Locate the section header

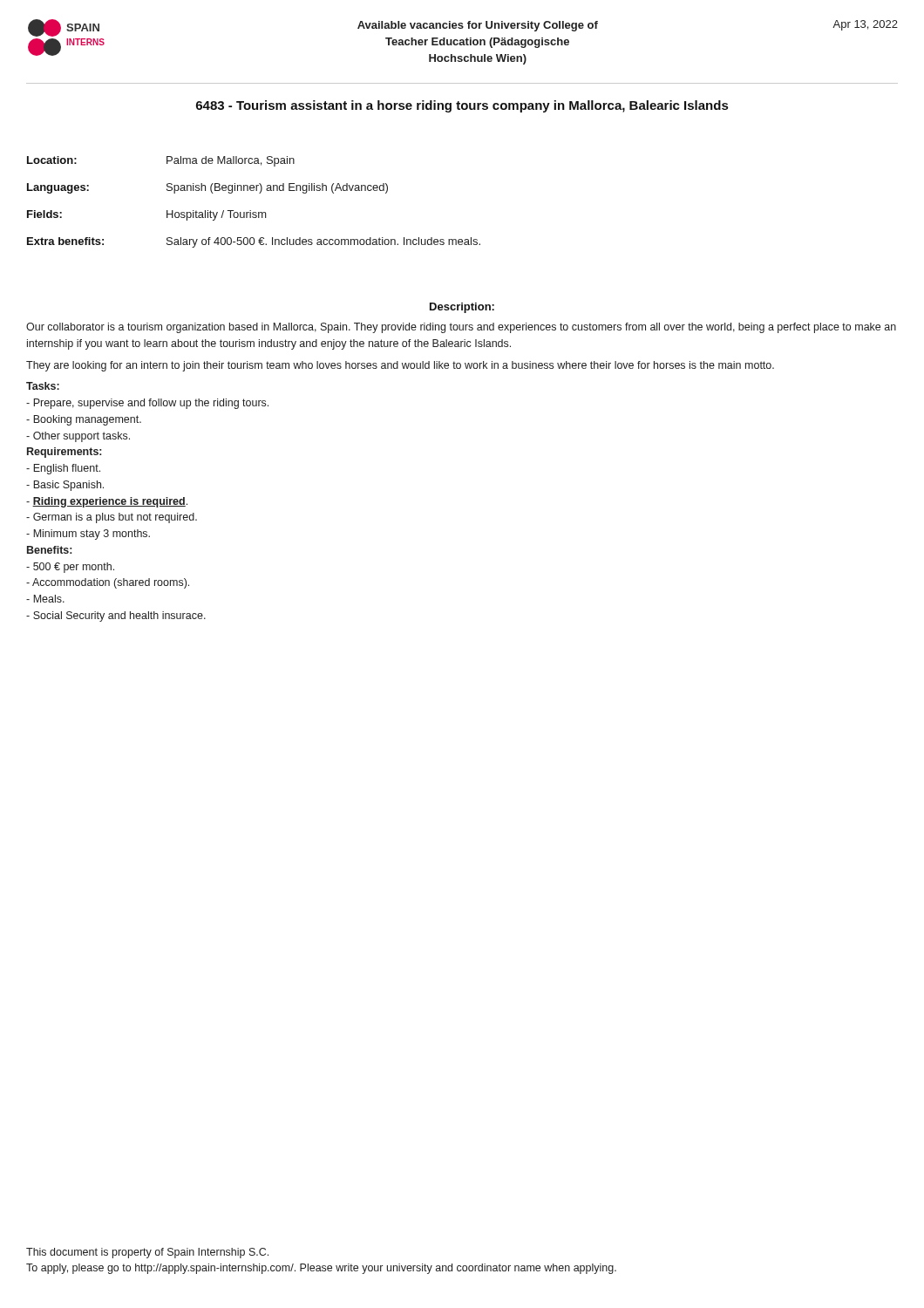tap(462, 306)
